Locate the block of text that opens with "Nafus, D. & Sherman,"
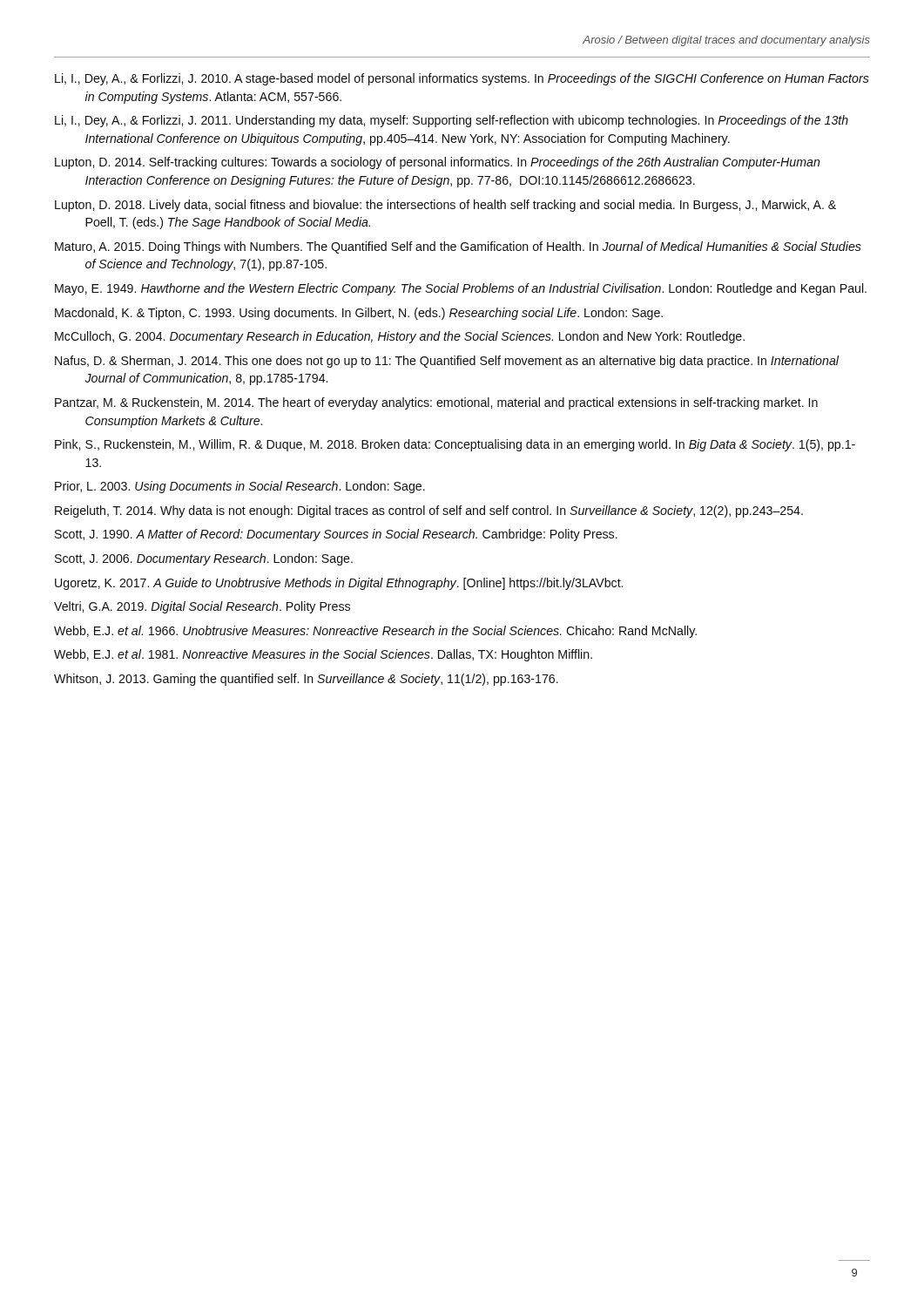The image size is (924, 1307). click(446, 369)
